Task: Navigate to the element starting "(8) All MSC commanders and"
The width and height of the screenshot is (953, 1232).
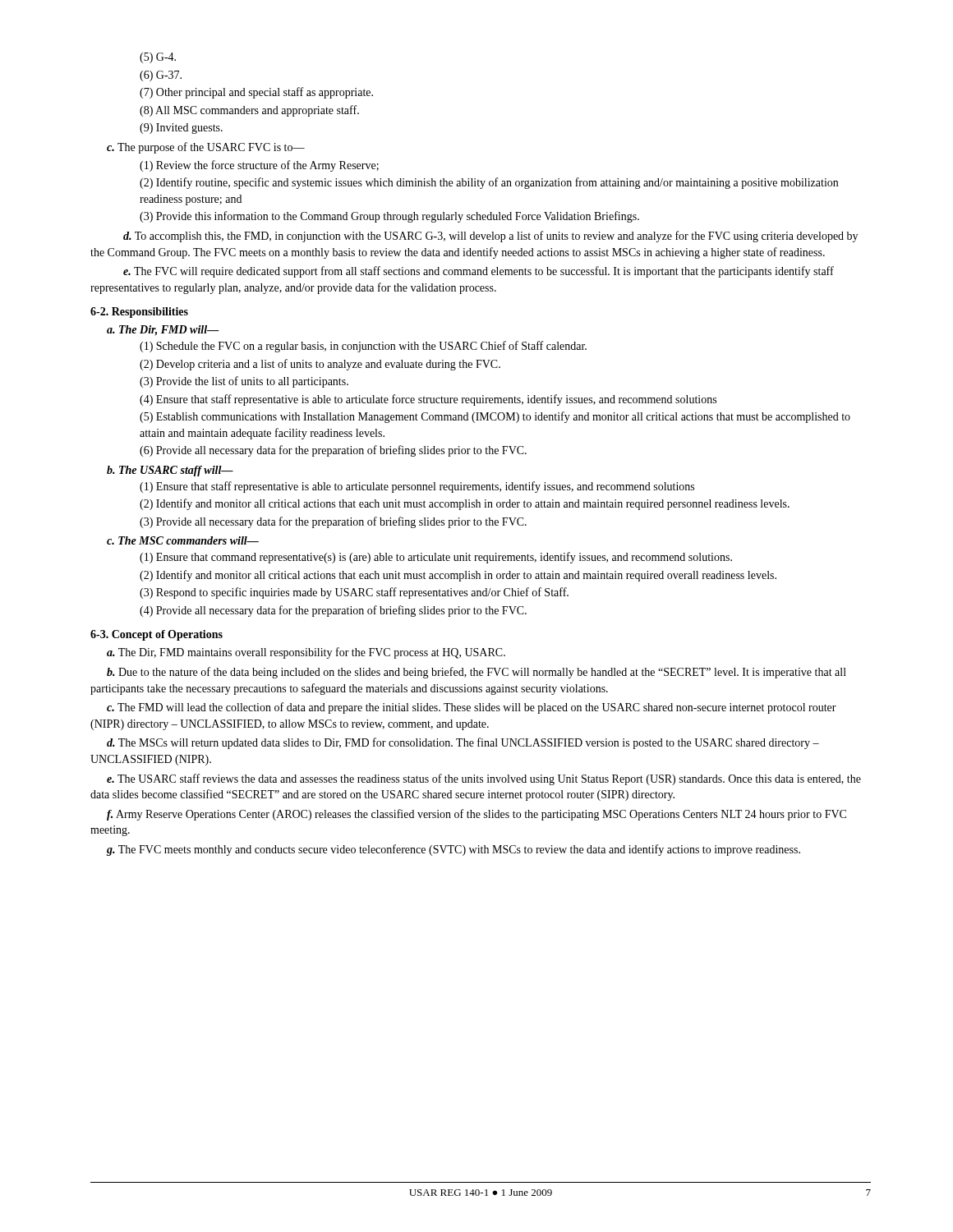Action: tap(250, 110)
